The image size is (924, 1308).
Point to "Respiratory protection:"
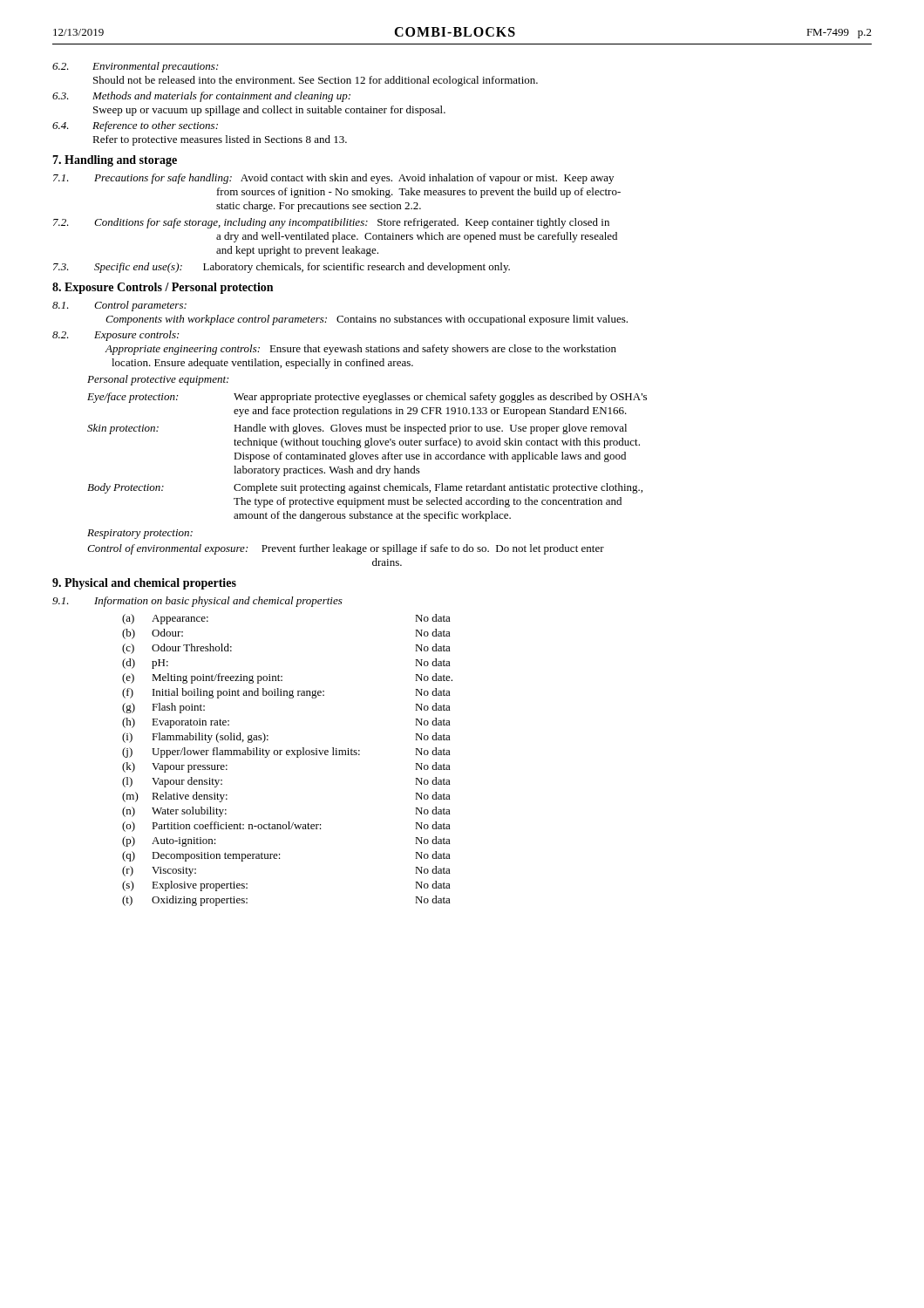[140, 532]
